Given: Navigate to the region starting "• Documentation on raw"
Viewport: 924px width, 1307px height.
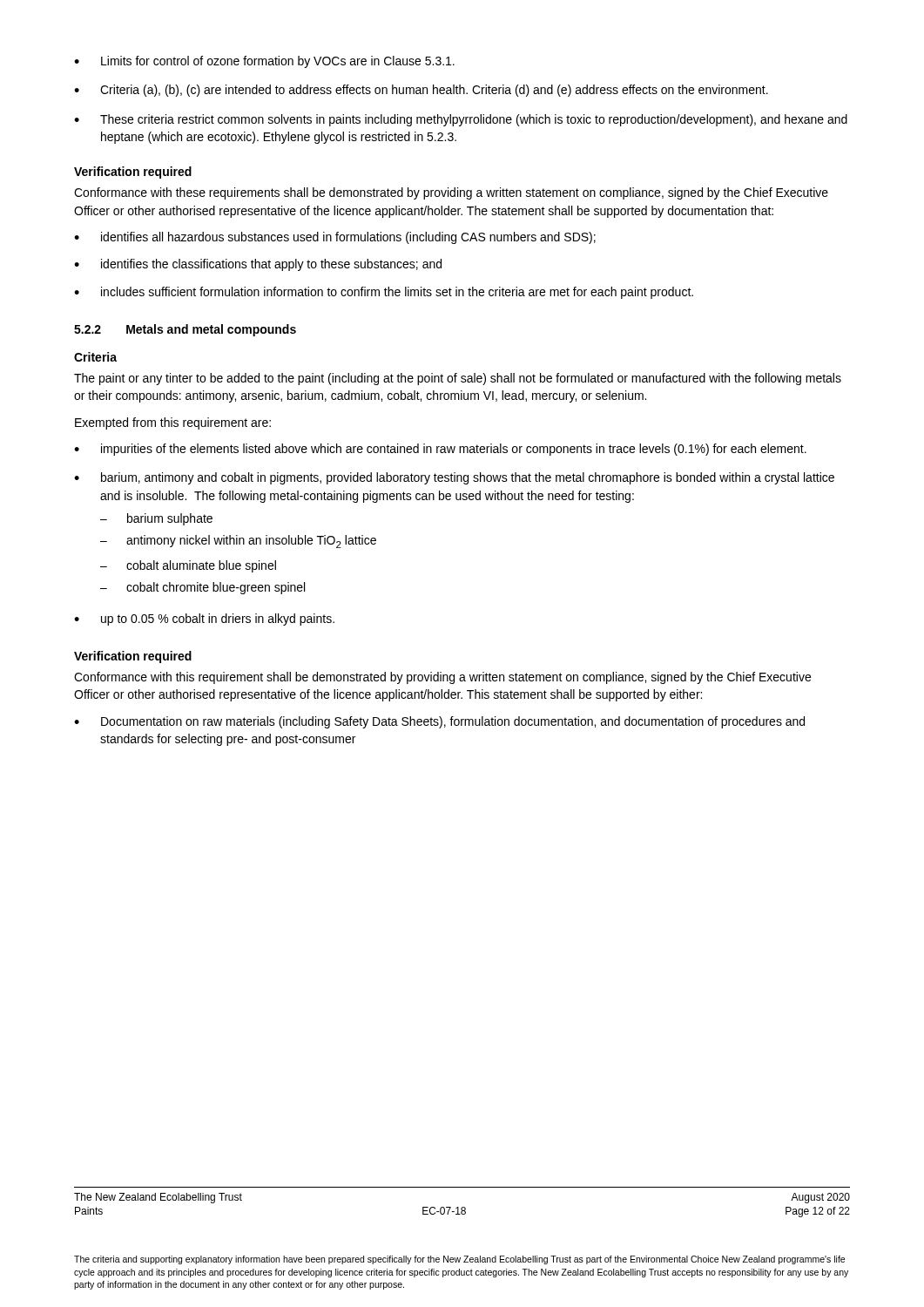Looking at the screenshot, I should click(462, 730).
